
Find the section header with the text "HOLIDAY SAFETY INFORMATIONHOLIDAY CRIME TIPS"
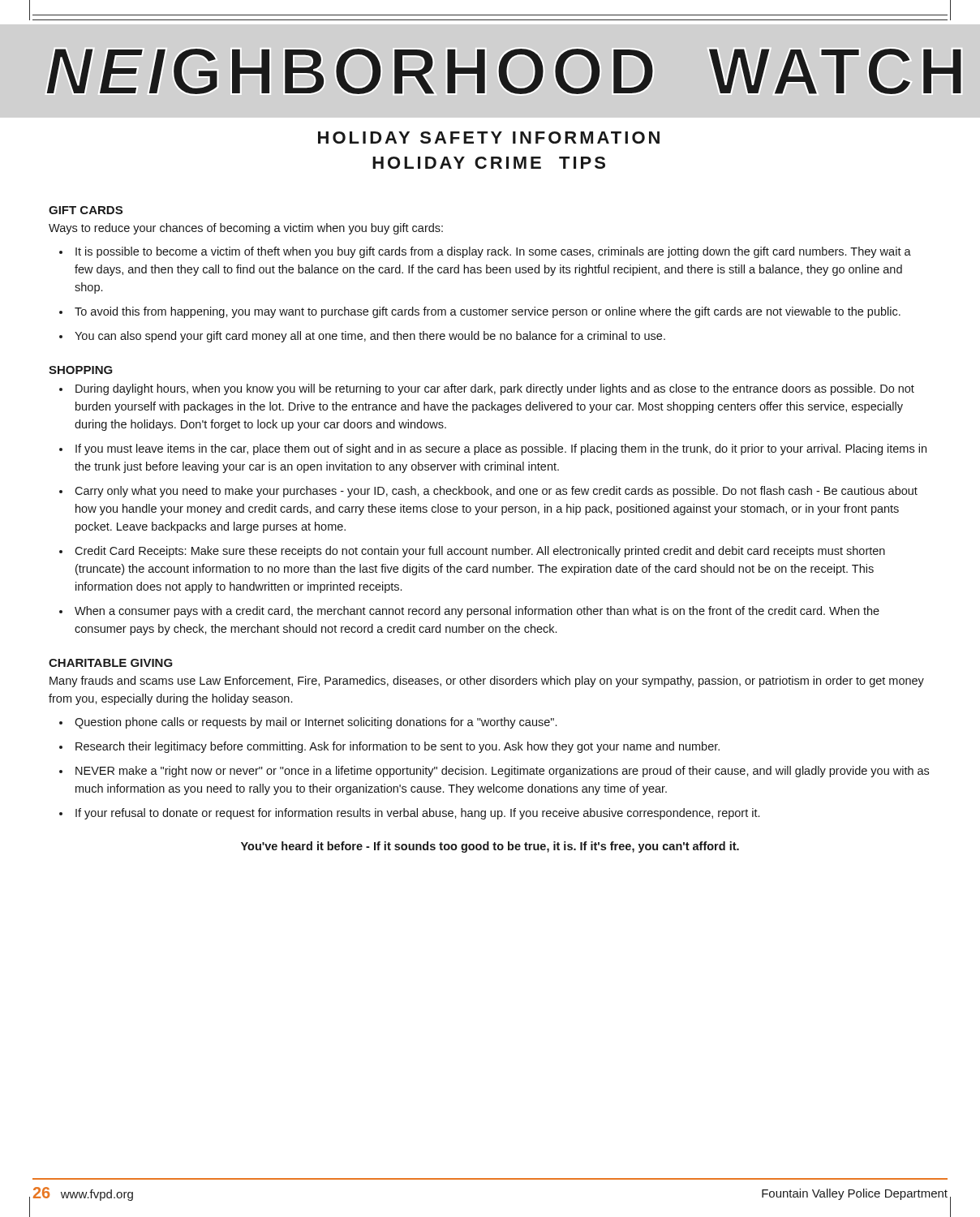tap(490, 151)
